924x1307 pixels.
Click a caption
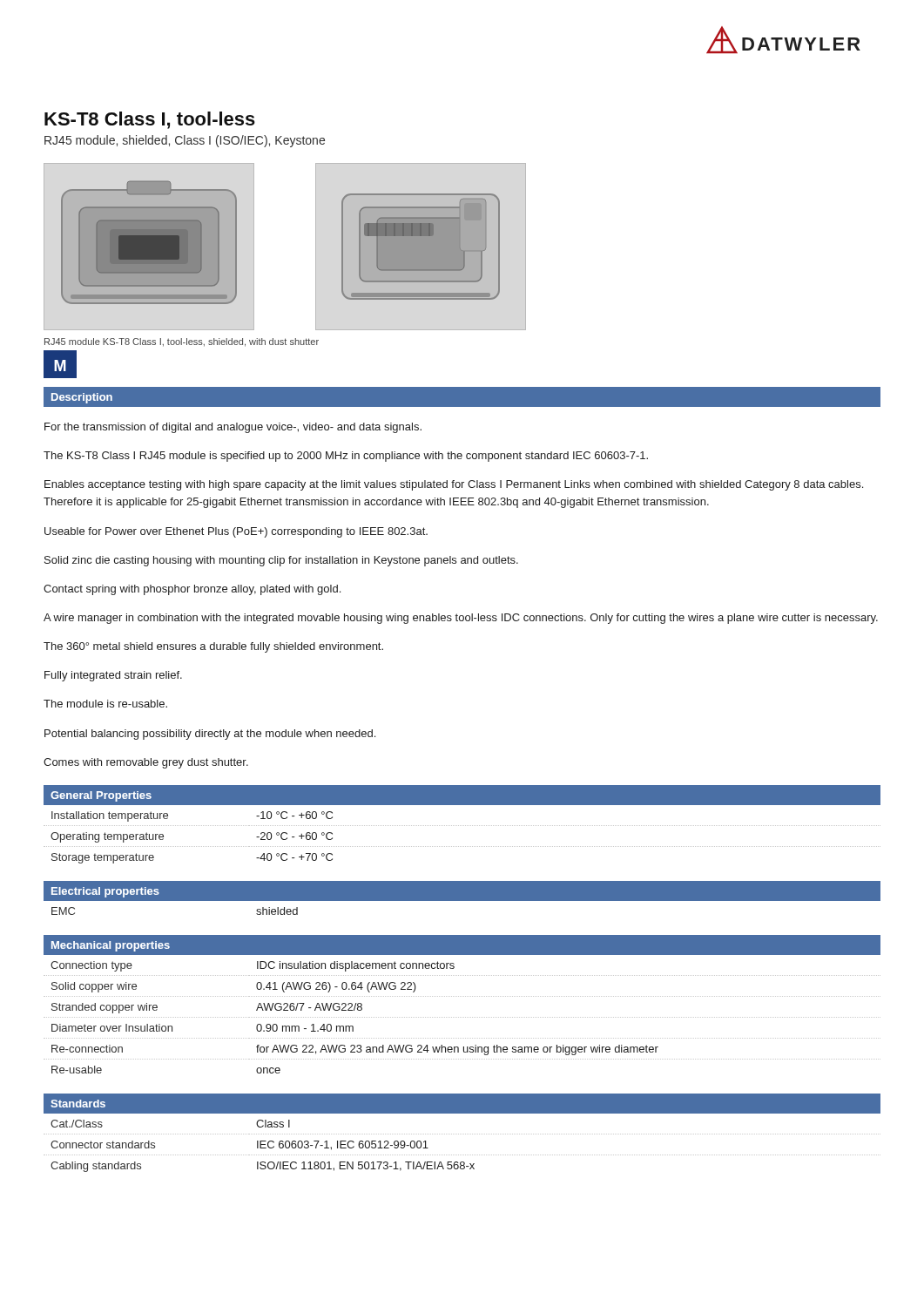click(x=181, y=342)
